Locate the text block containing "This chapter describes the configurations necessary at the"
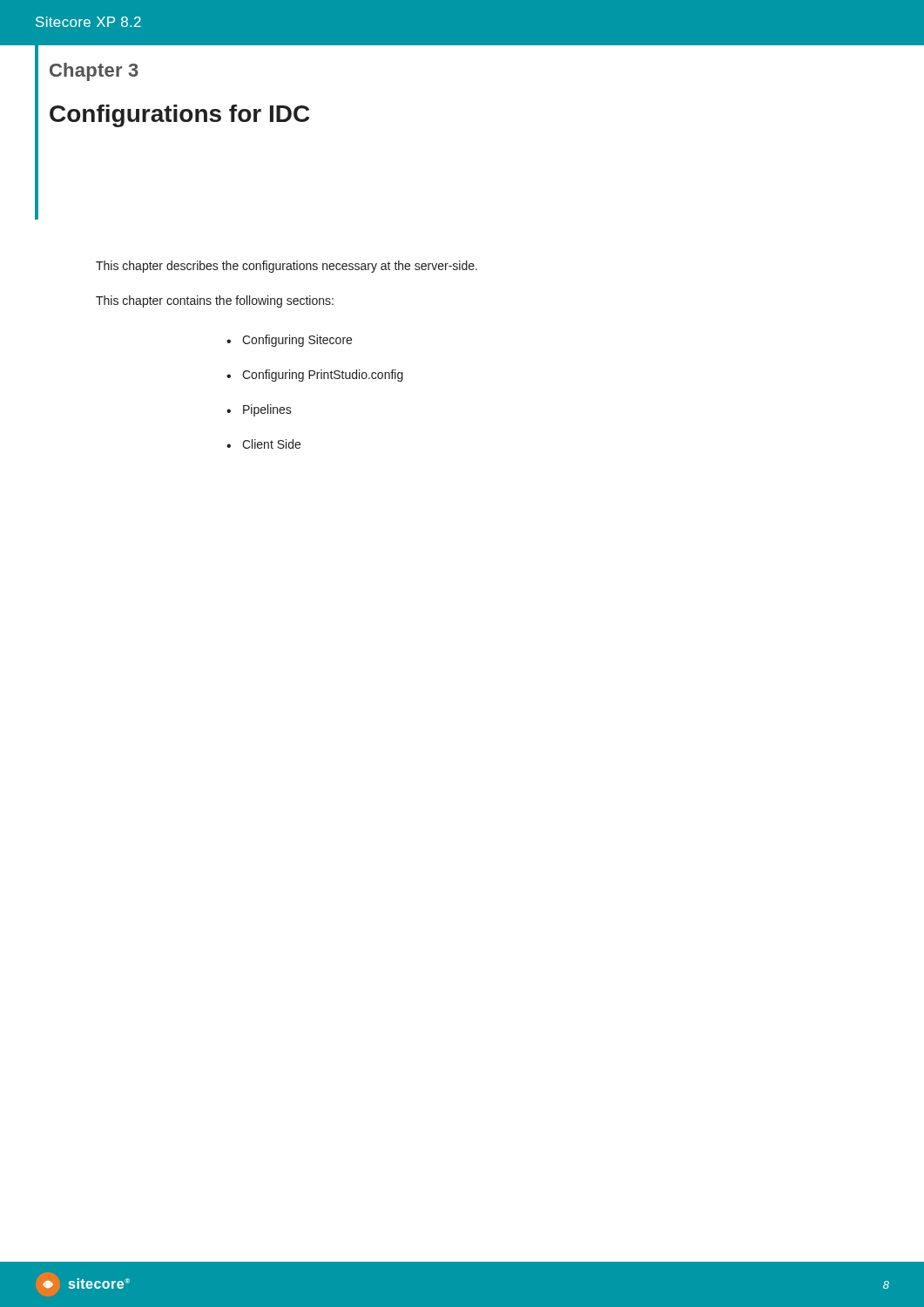924x1307 pixels. point(287,266)
